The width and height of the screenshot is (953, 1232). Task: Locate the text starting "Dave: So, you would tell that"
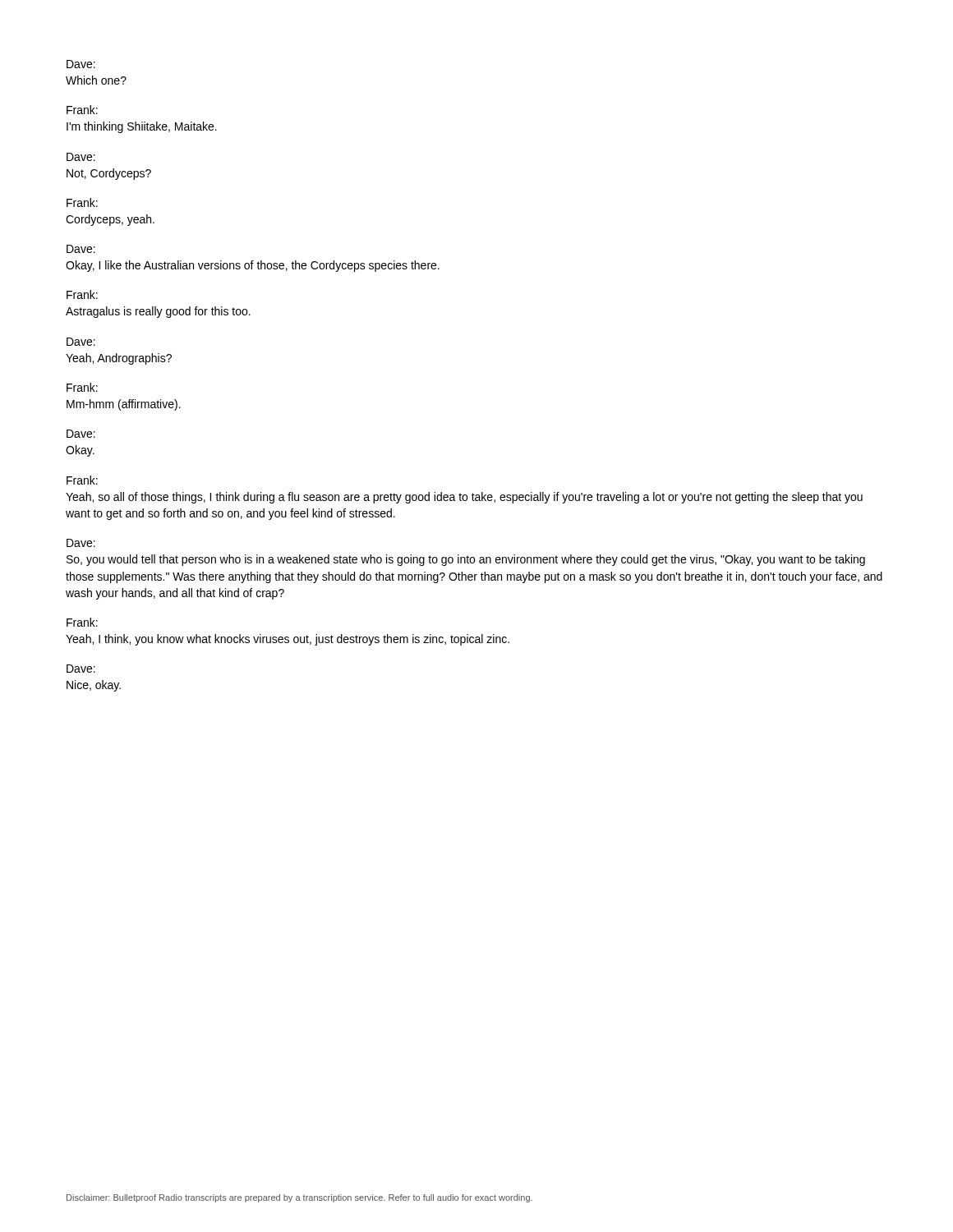pyautogui.click(x=476, y=569)
